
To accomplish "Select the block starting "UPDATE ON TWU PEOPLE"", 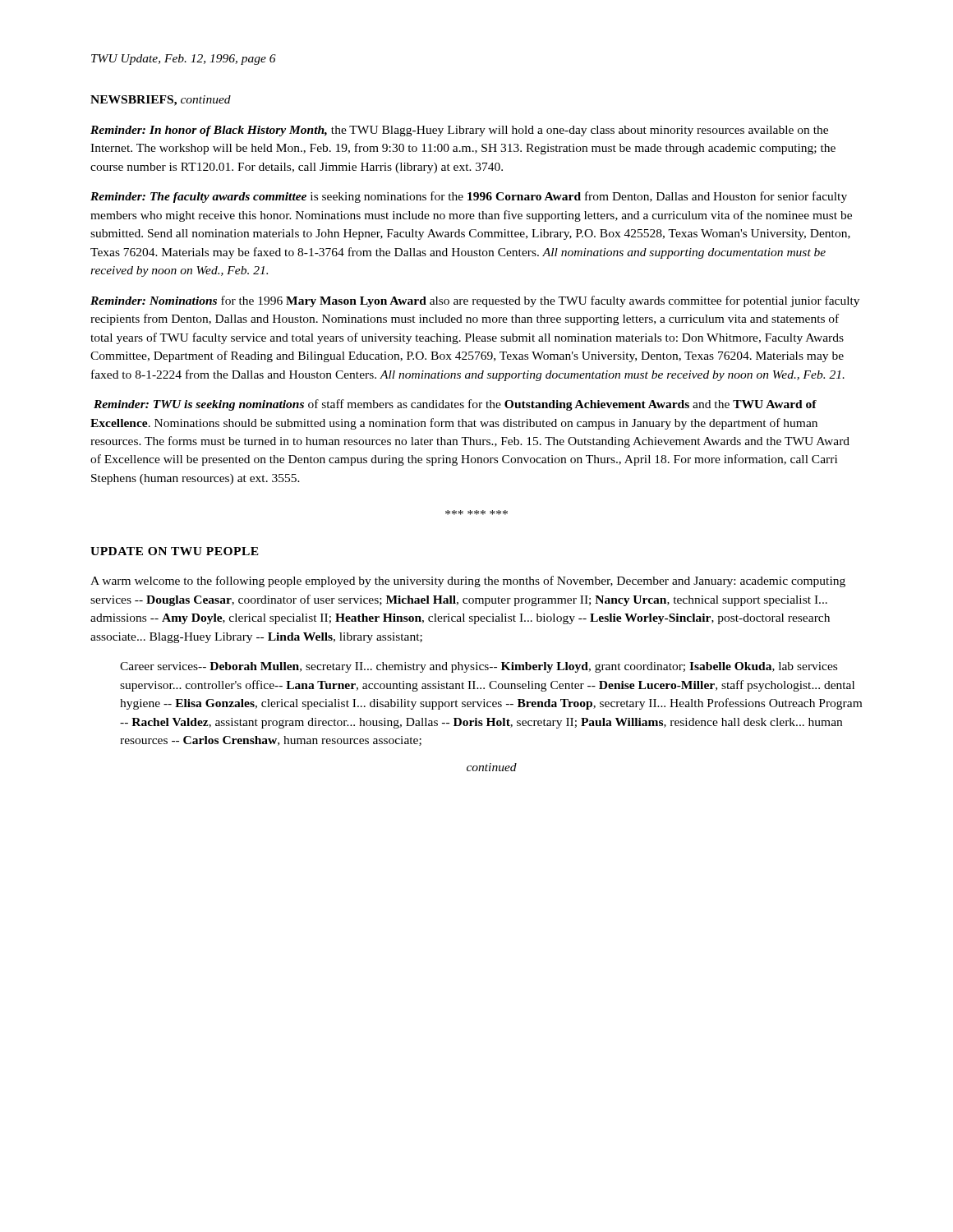I will click(175, 551).
